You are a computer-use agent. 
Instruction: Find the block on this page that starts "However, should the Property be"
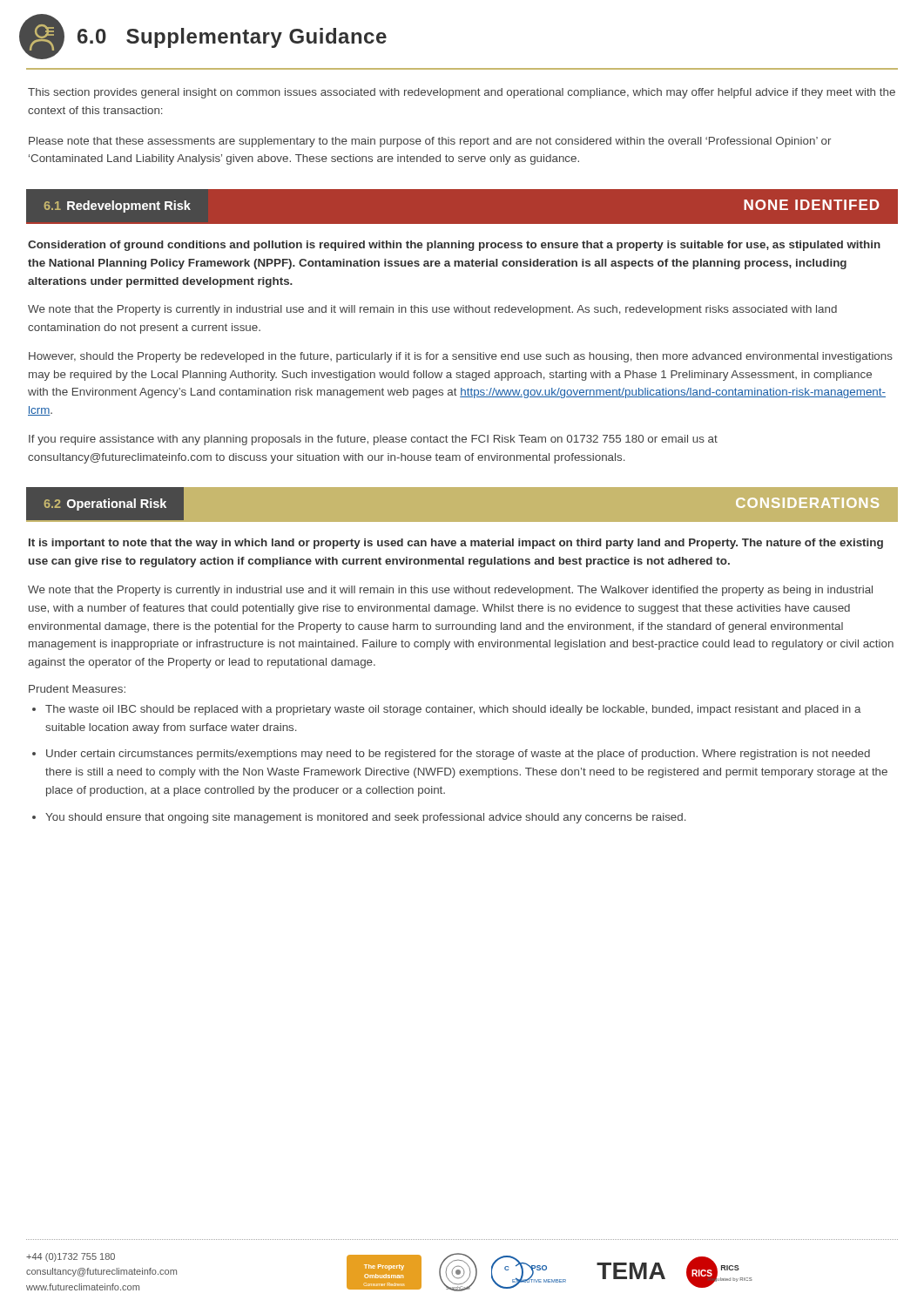click(460, 383)
